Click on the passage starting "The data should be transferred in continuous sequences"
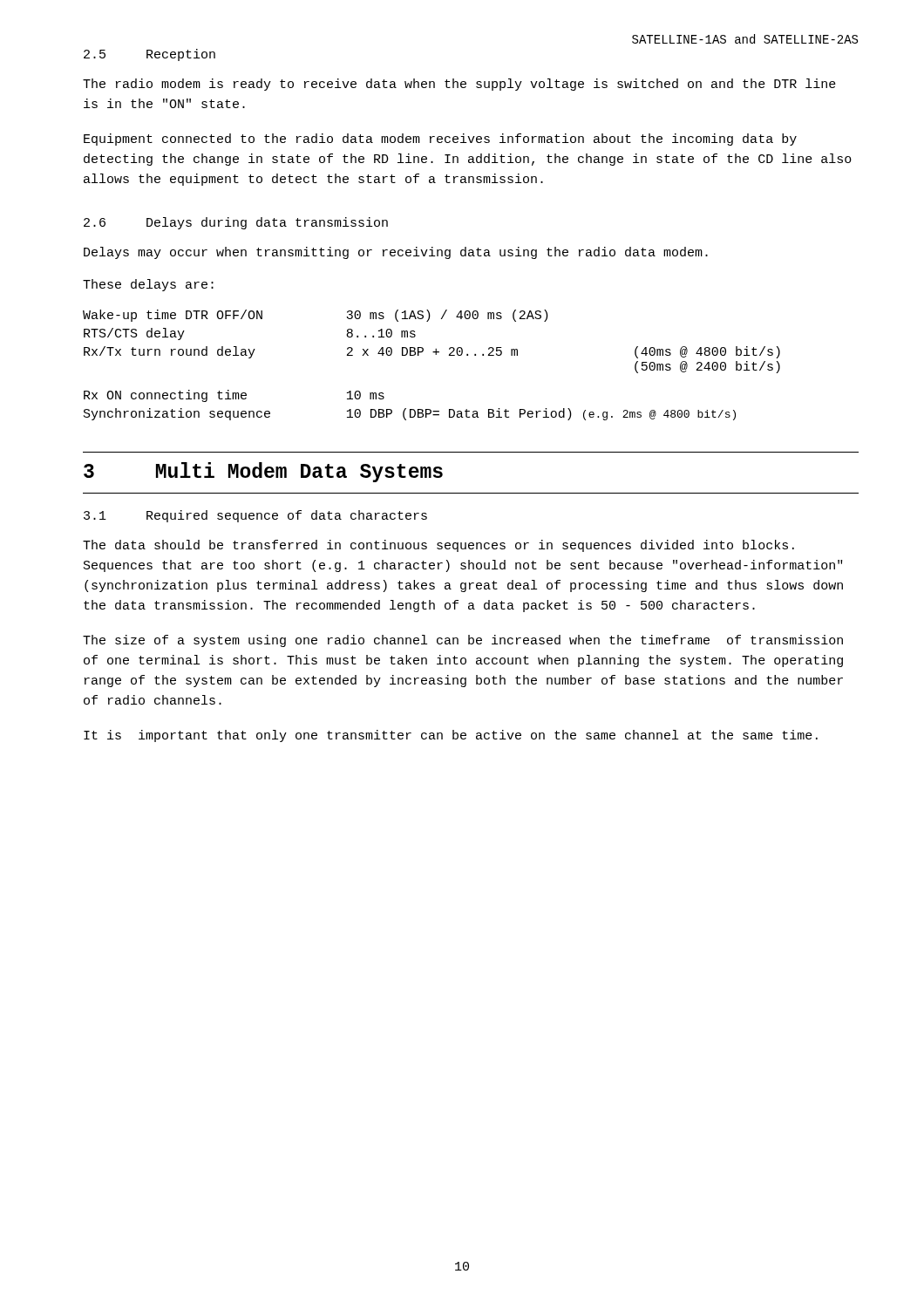Viewport: 924px width, 1308px height. click(463, 576)
